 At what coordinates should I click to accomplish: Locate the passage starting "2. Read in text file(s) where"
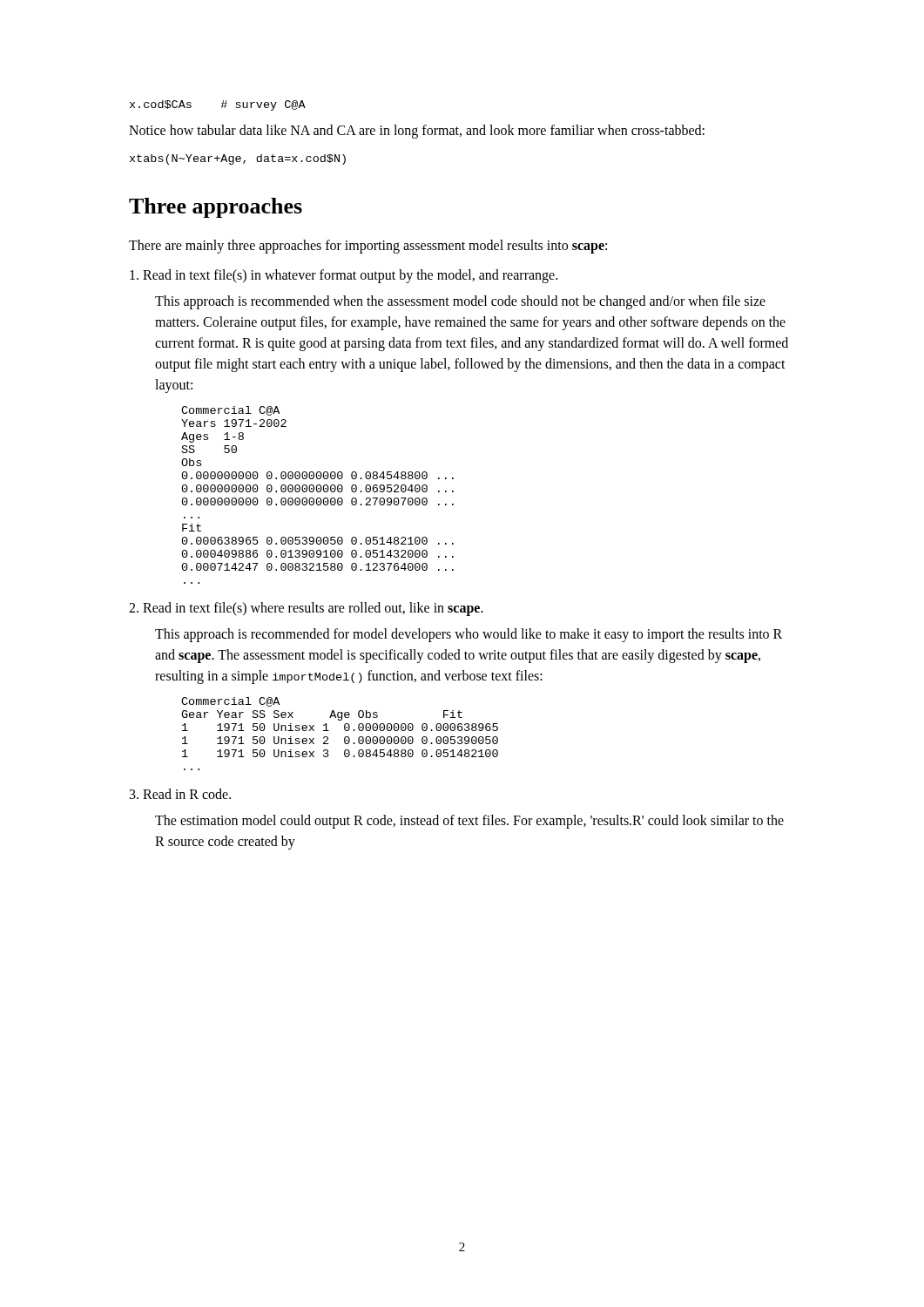coord(462,686)
